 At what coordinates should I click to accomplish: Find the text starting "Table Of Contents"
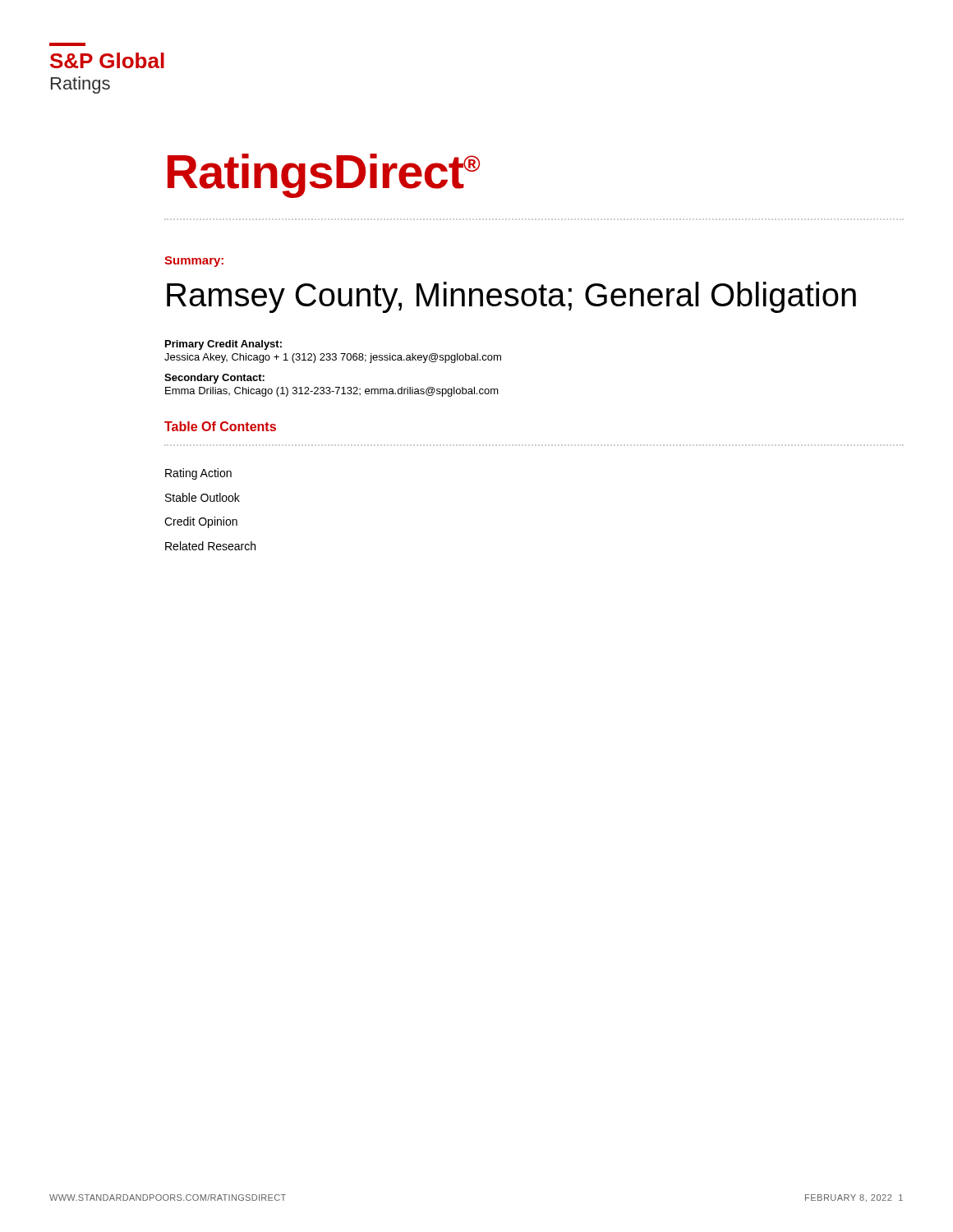220,427
